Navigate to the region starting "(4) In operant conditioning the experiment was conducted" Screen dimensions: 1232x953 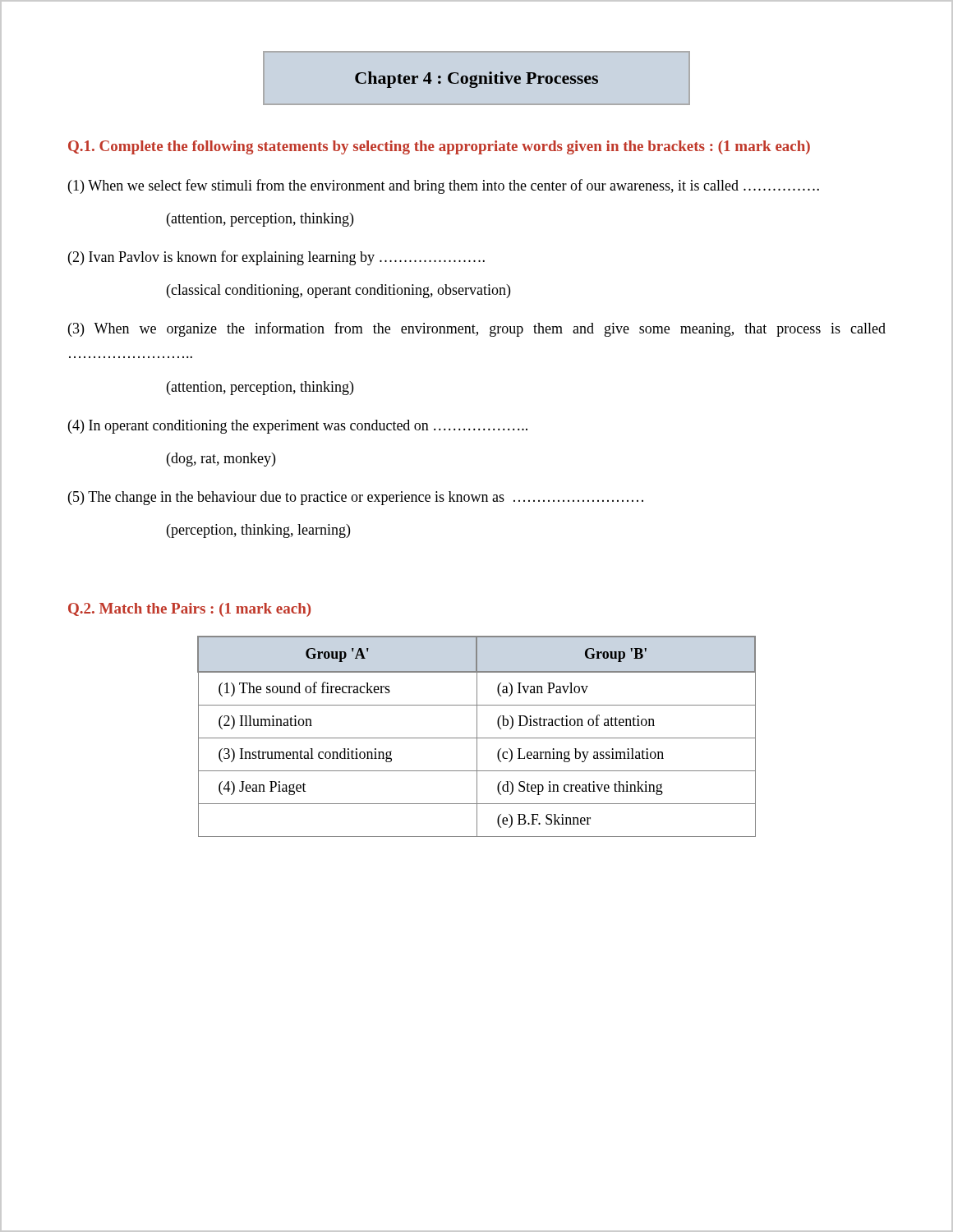[x=298, y=427]
